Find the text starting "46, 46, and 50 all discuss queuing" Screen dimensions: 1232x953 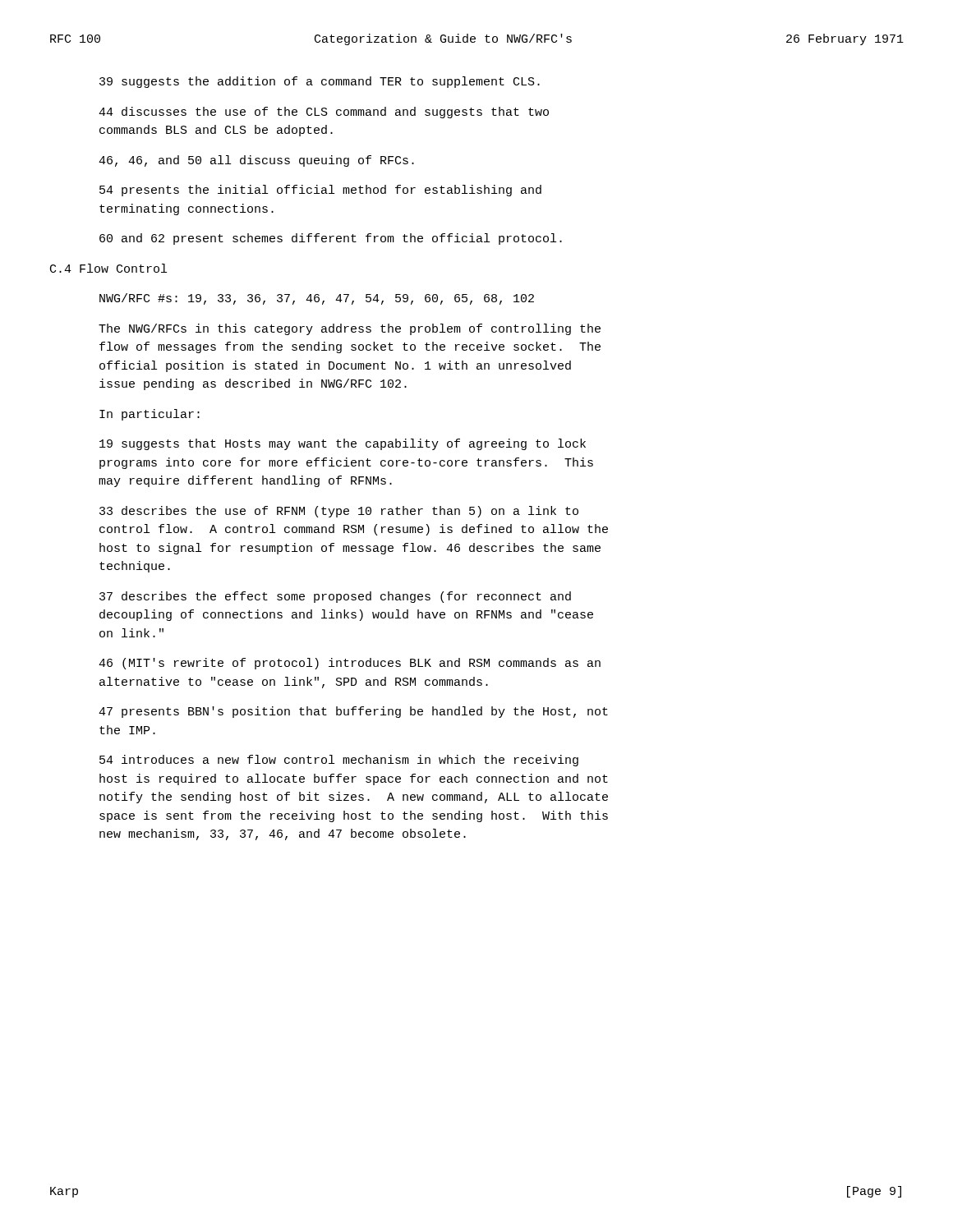(258, 161)
